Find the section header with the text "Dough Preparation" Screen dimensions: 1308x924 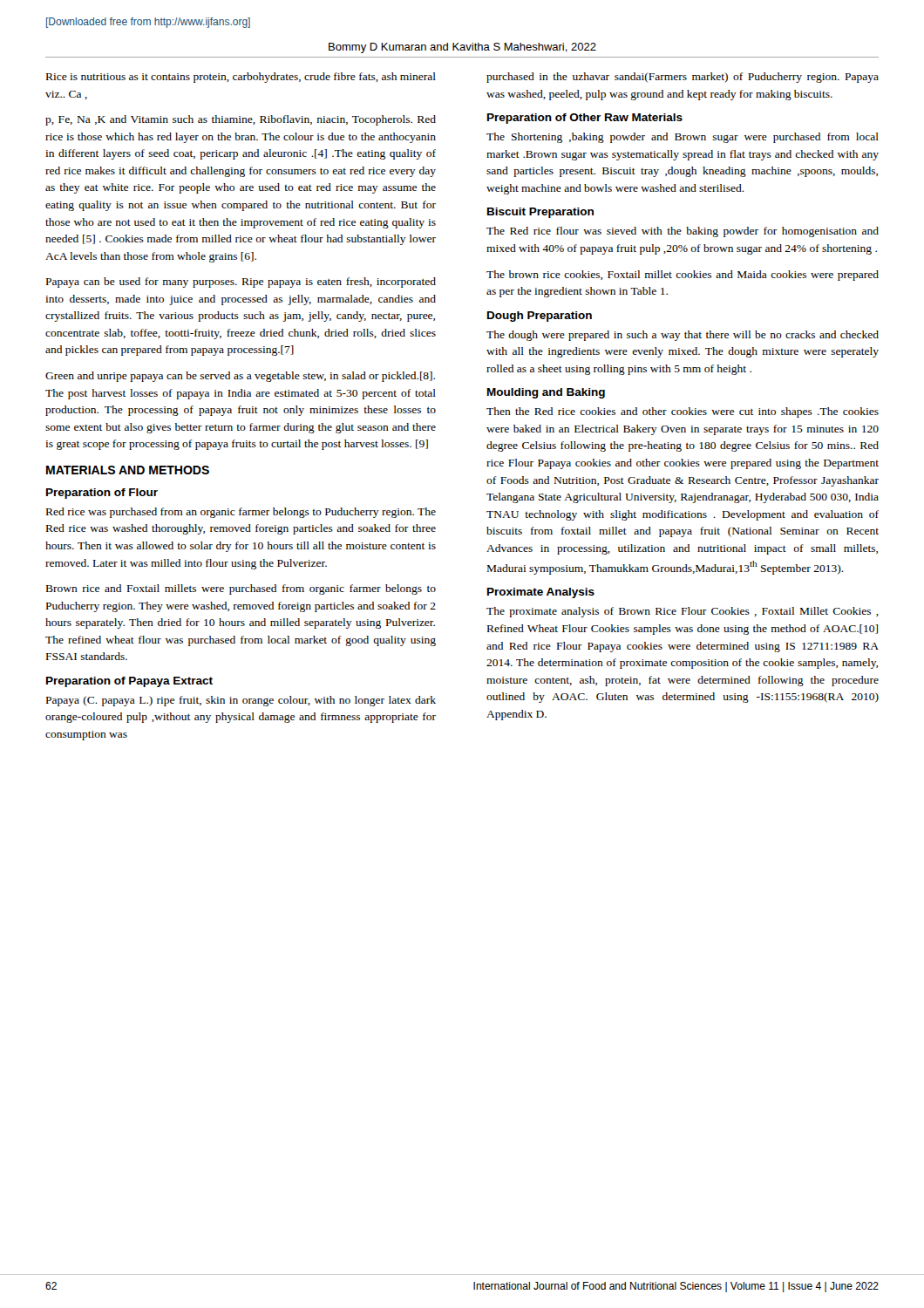coord(539,315)
